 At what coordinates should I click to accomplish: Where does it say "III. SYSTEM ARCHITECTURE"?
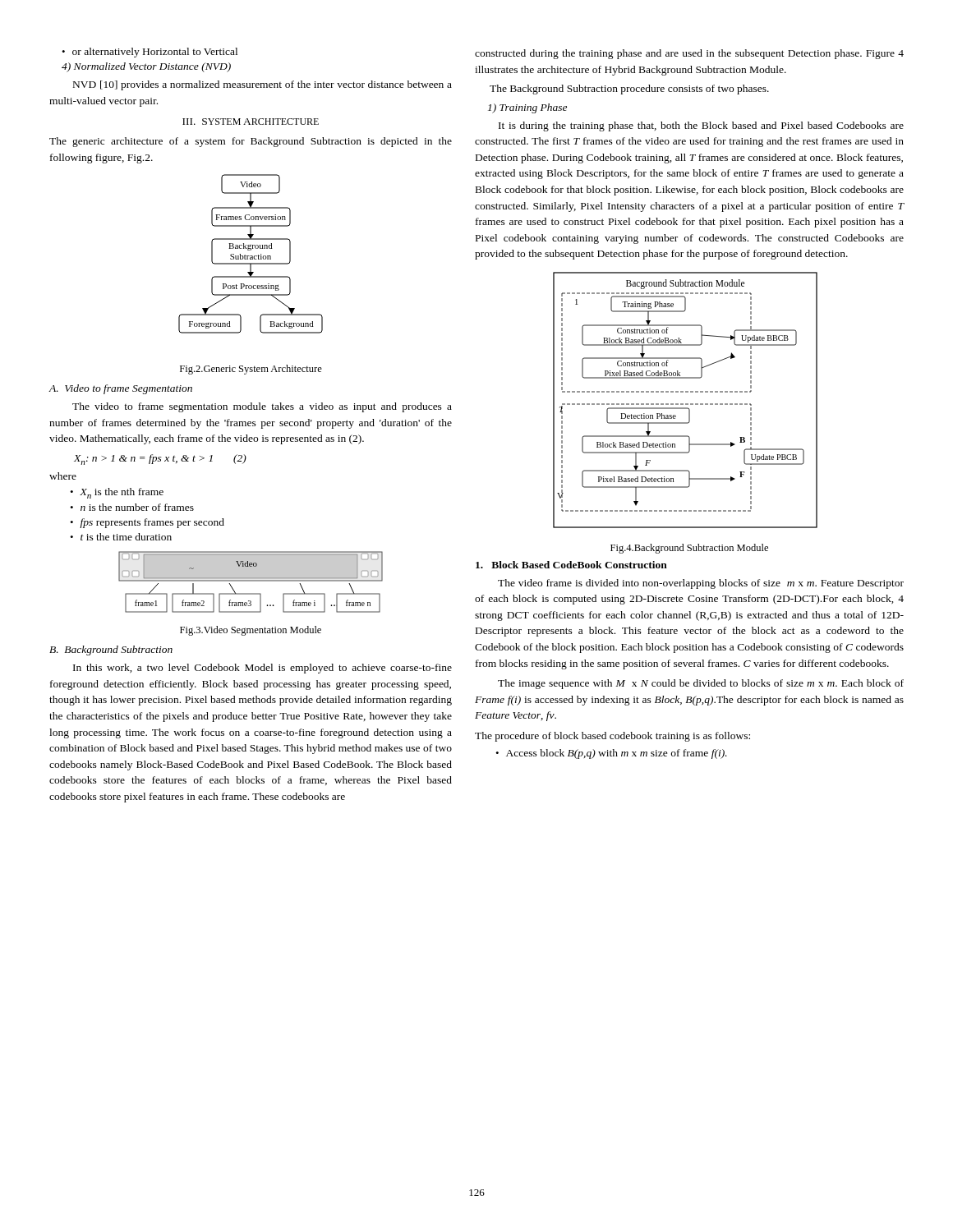251,121
